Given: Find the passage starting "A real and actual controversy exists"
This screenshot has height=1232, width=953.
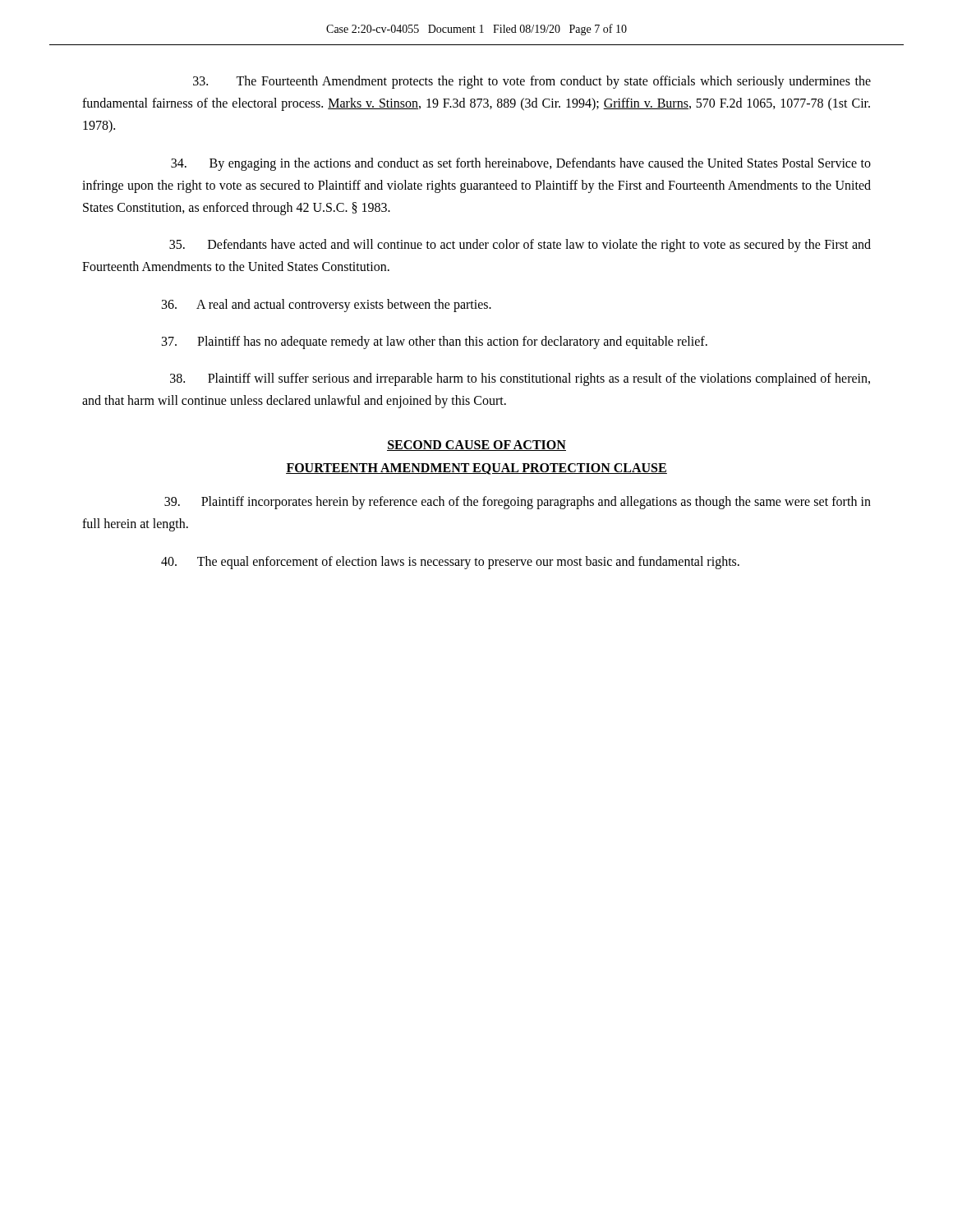Looking at the screenshot, I should [x=287, y=304].
